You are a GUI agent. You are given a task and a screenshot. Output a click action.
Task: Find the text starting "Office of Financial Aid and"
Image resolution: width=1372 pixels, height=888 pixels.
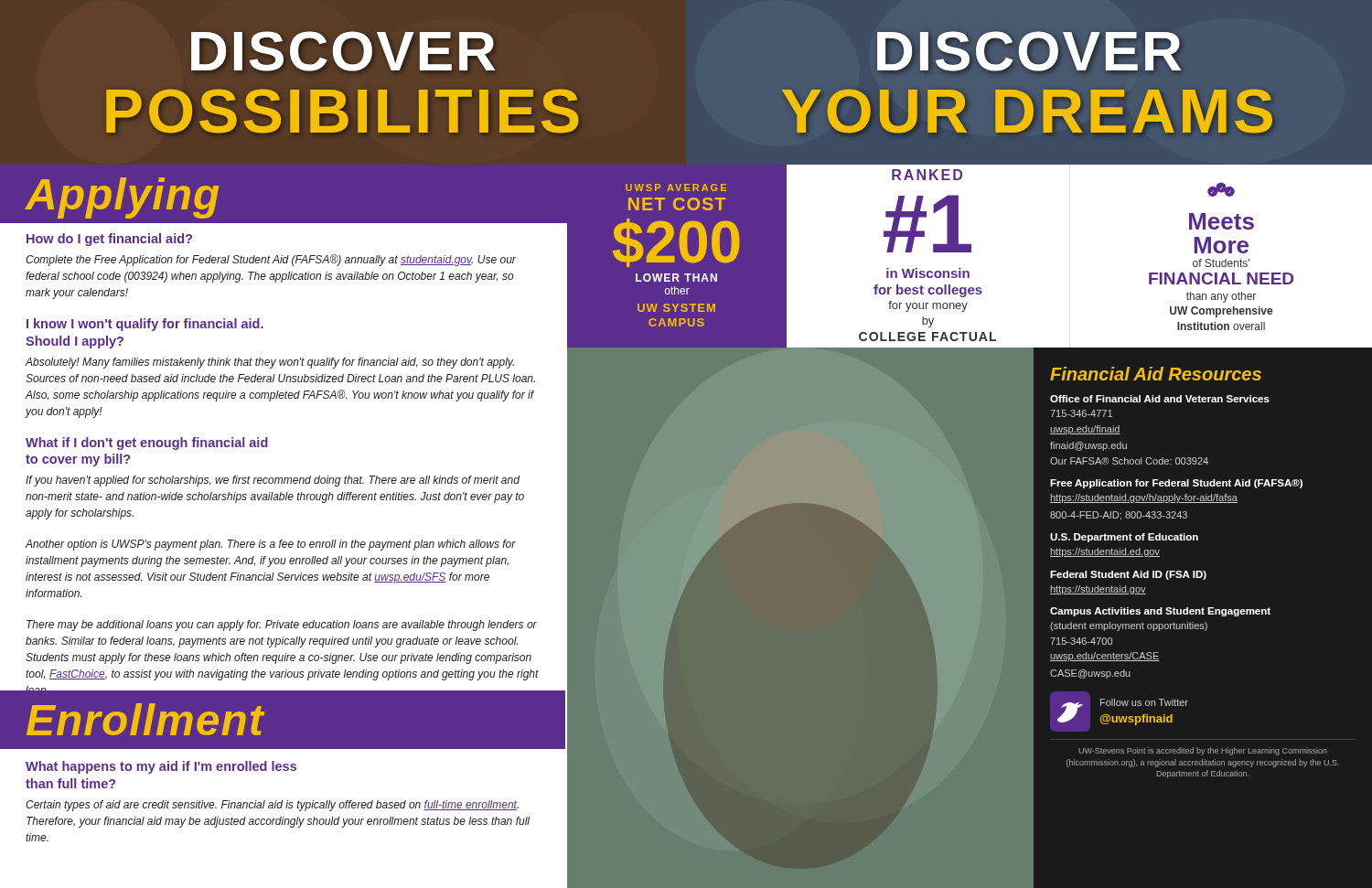click(x=1160, y=399)
